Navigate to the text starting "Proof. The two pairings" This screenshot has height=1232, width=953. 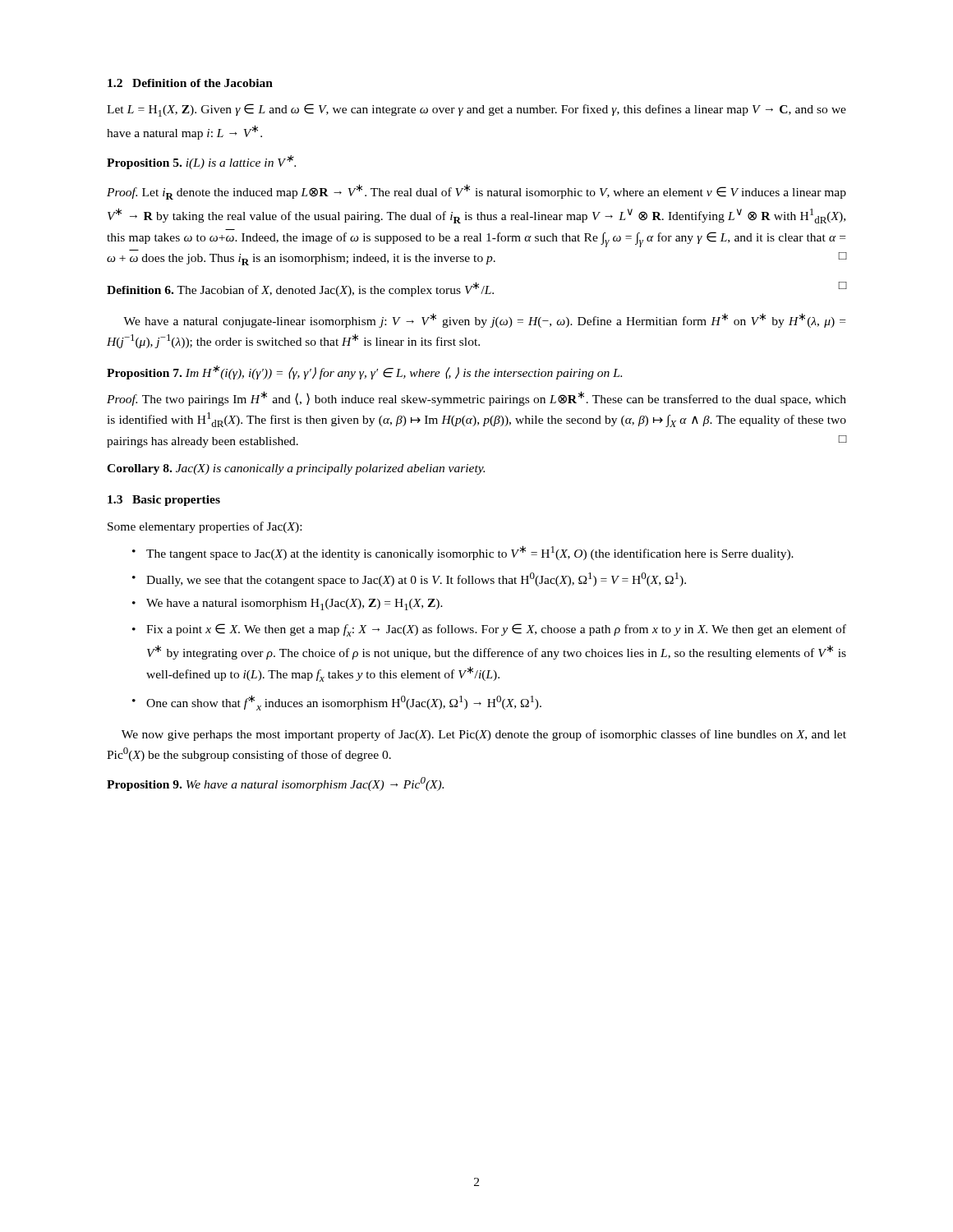coord(476,418)
